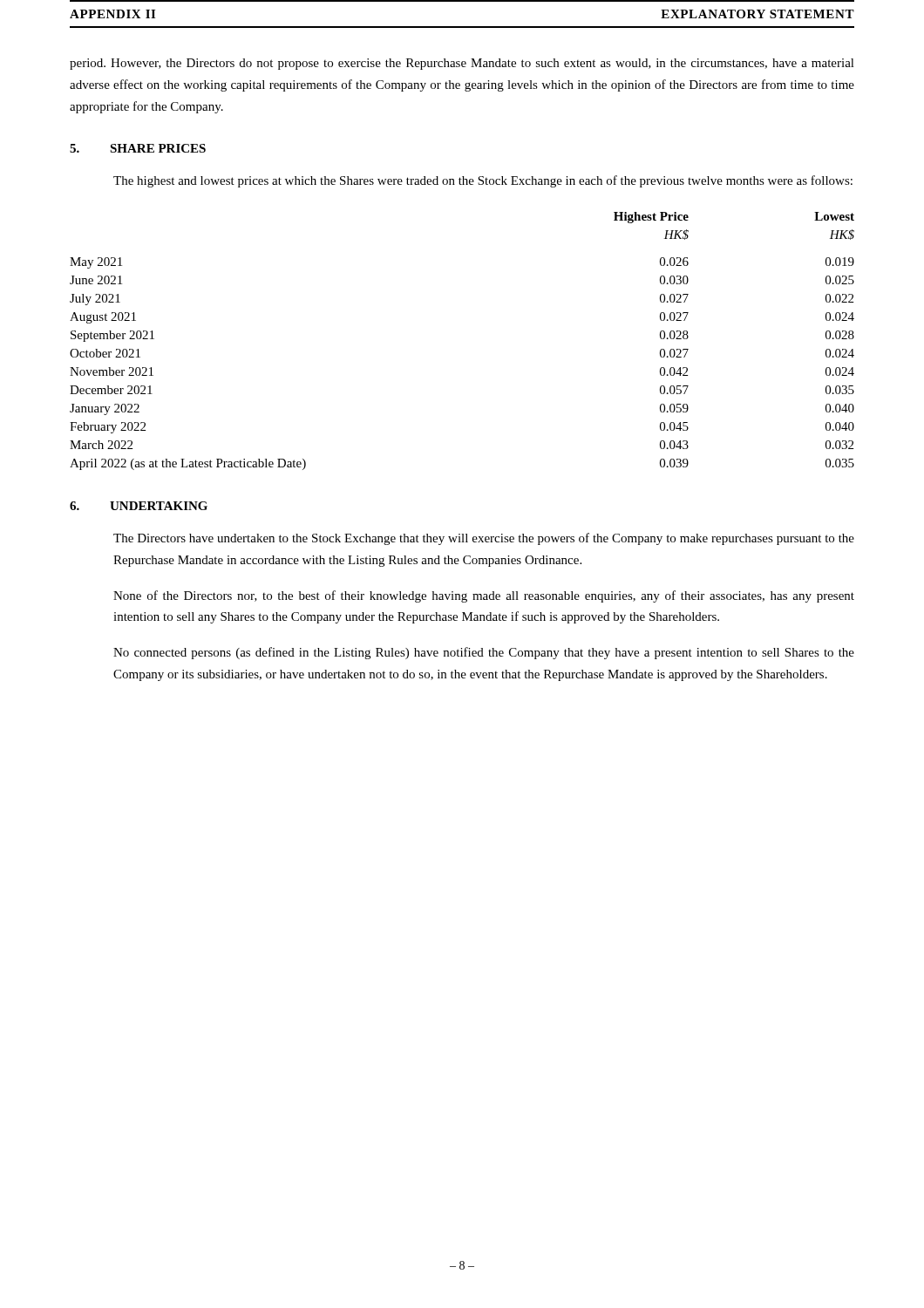This screenshot has height=1308, width=924.
Task: Find the block on this page that starts "The Directors have undertaken to the Stock Exchange"
Action: coord(484,549)
